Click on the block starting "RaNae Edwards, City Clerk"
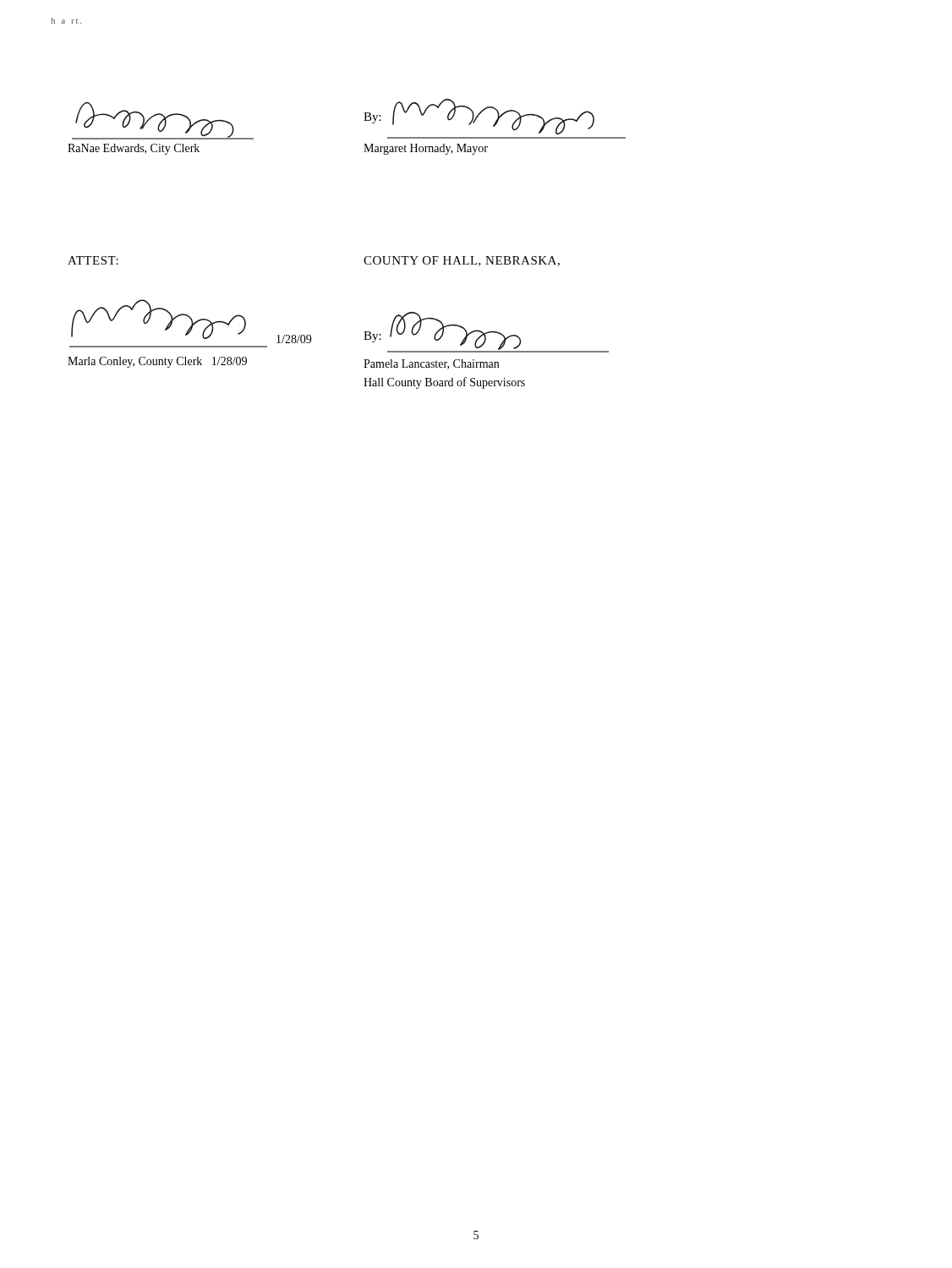952x1268 pixels. pos(134,148)
